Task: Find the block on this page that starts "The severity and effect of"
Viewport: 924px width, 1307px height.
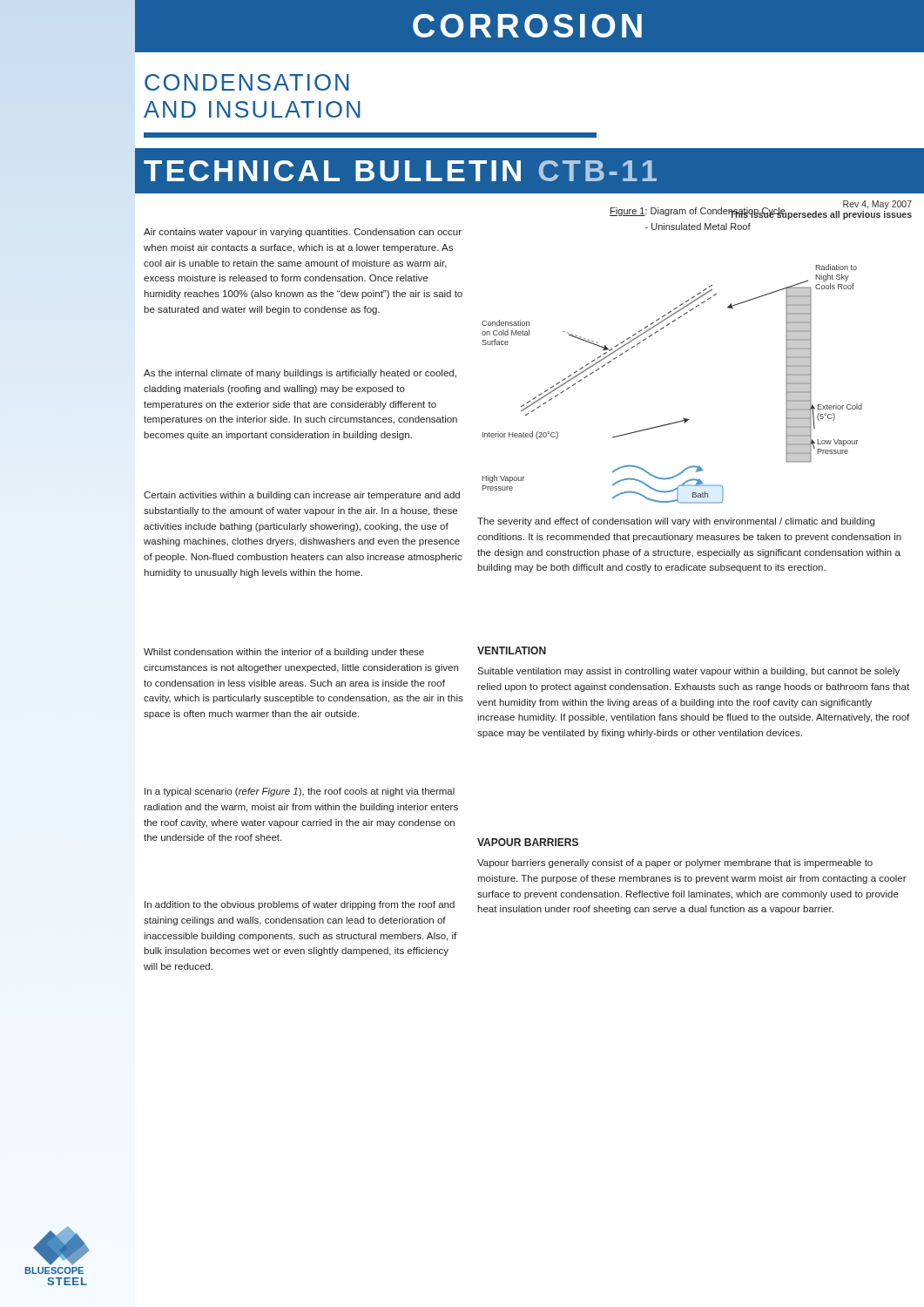Action: (695, 545)
